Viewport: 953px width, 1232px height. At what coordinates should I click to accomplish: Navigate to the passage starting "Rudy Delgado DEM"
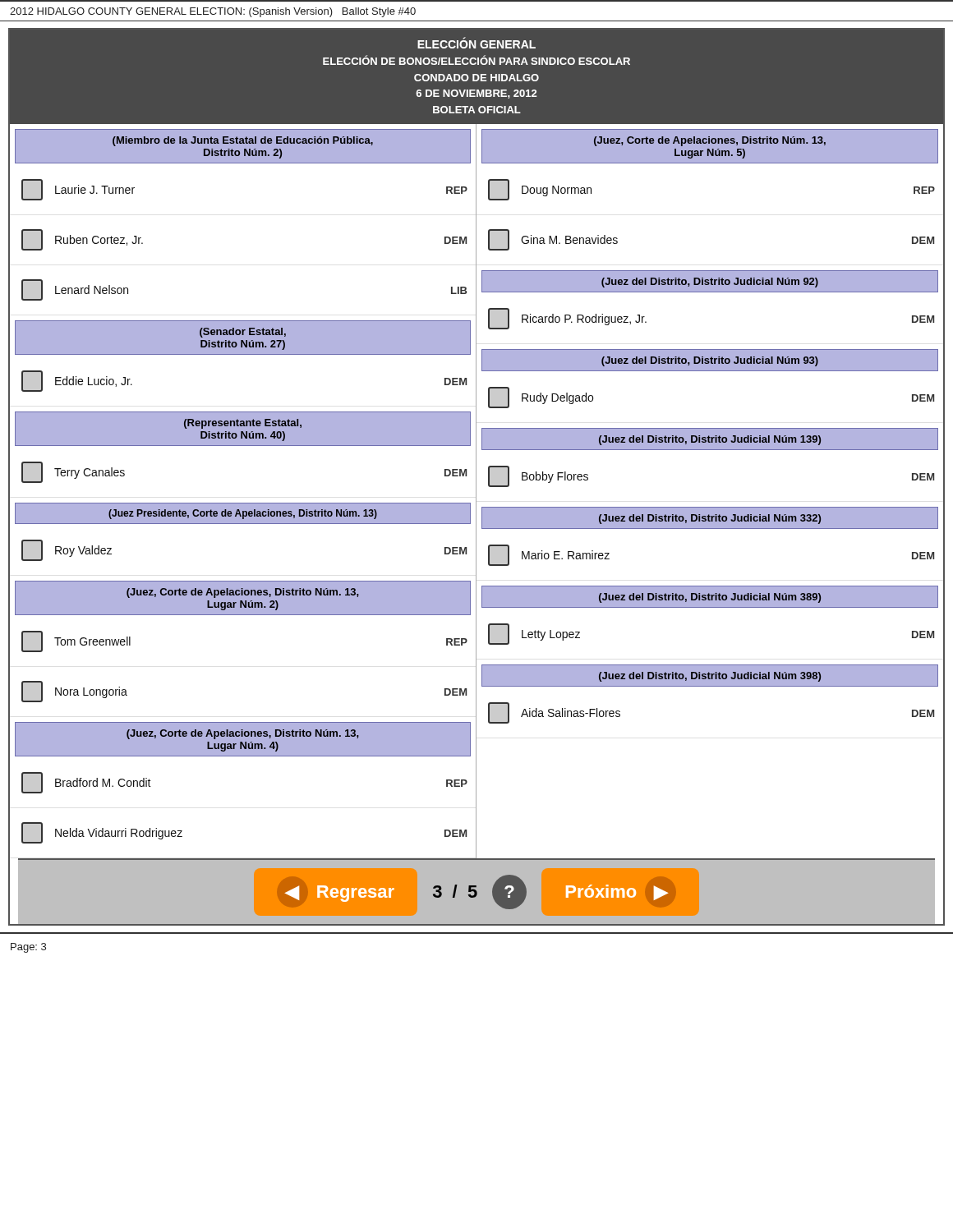pos(538,396)
